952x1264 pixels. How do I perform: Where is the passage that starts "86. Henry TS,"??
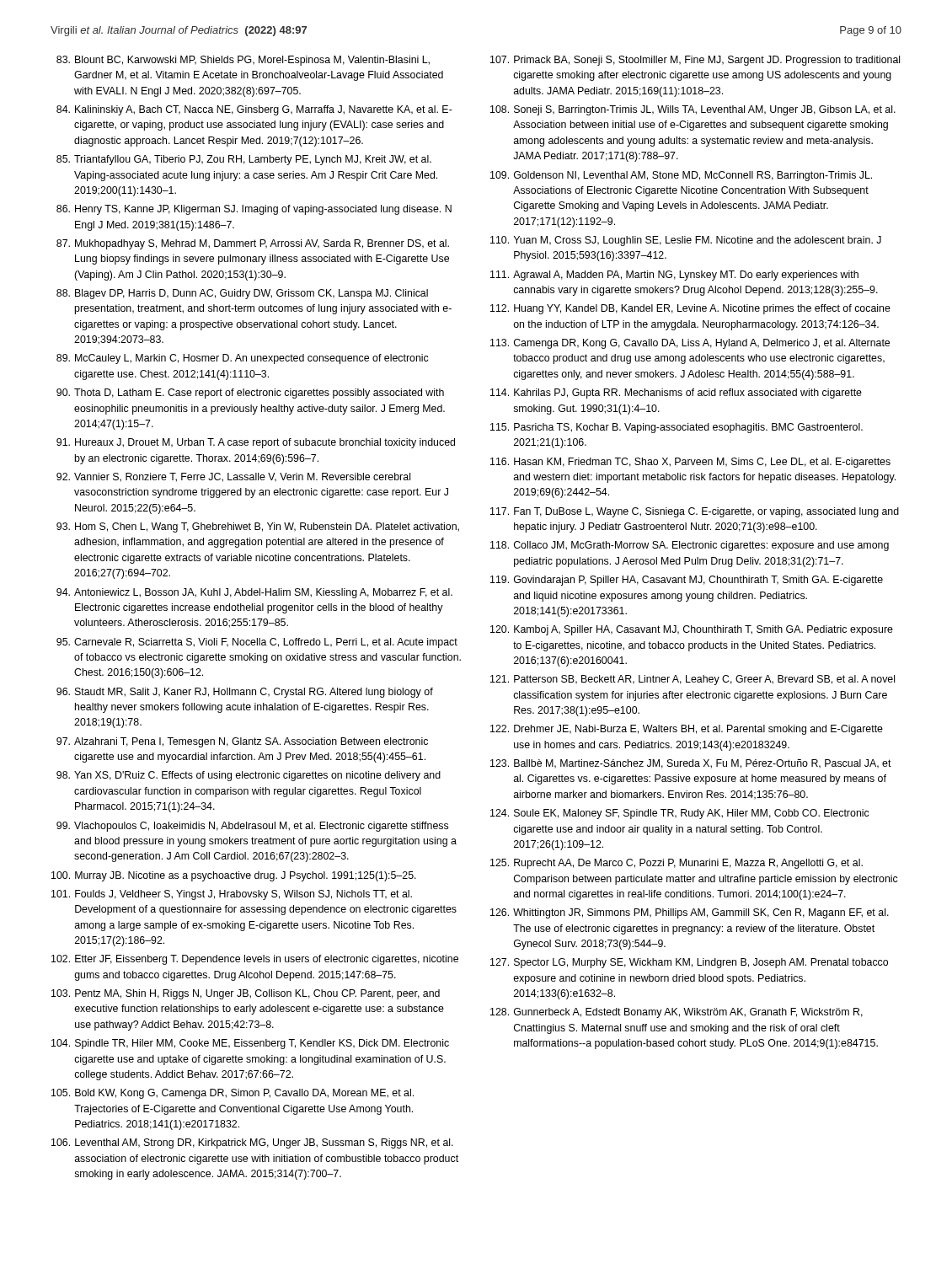click(x=257, y=217)
